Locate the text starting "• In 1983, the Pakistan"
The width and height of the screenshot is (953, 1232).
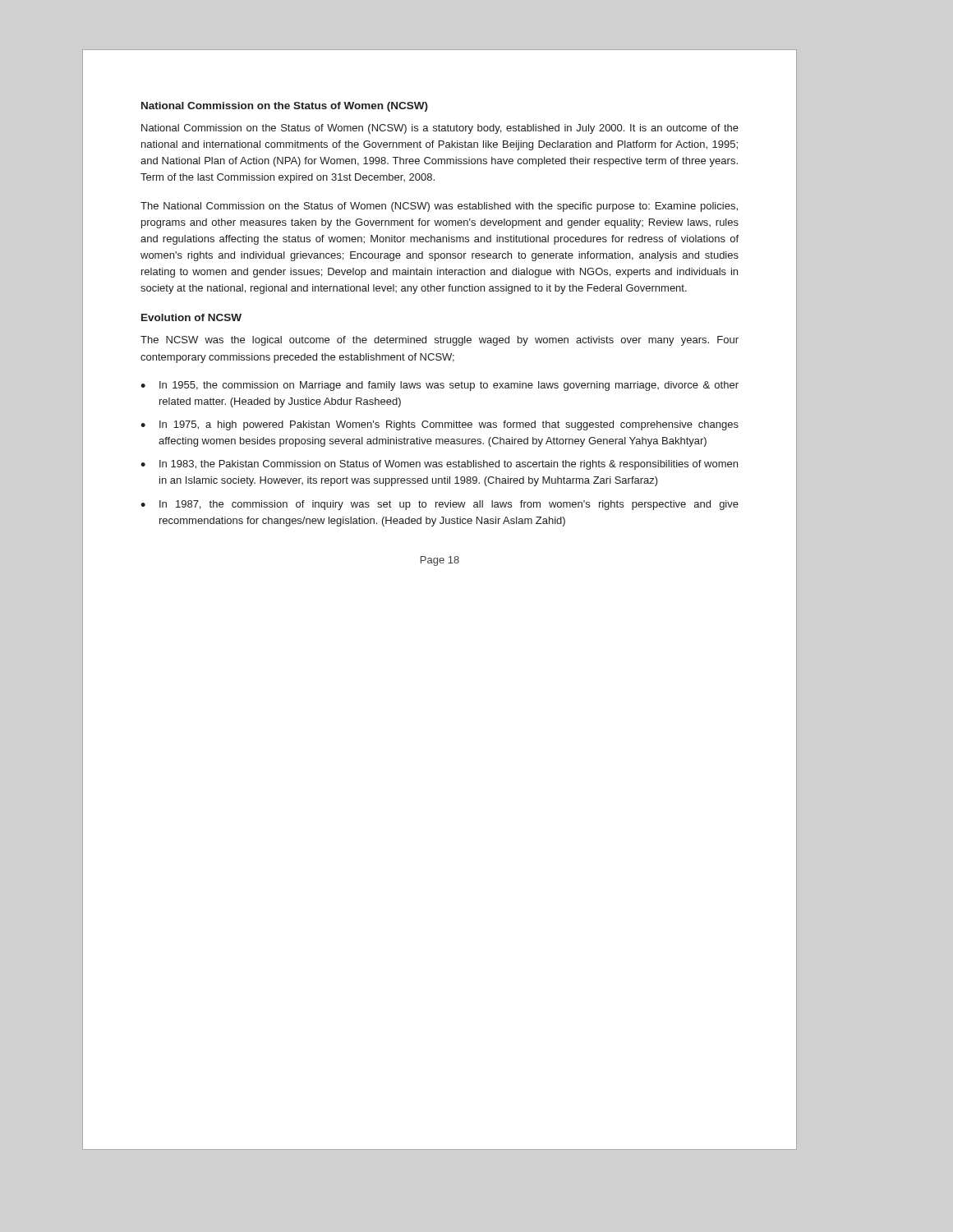pos(440,473)
